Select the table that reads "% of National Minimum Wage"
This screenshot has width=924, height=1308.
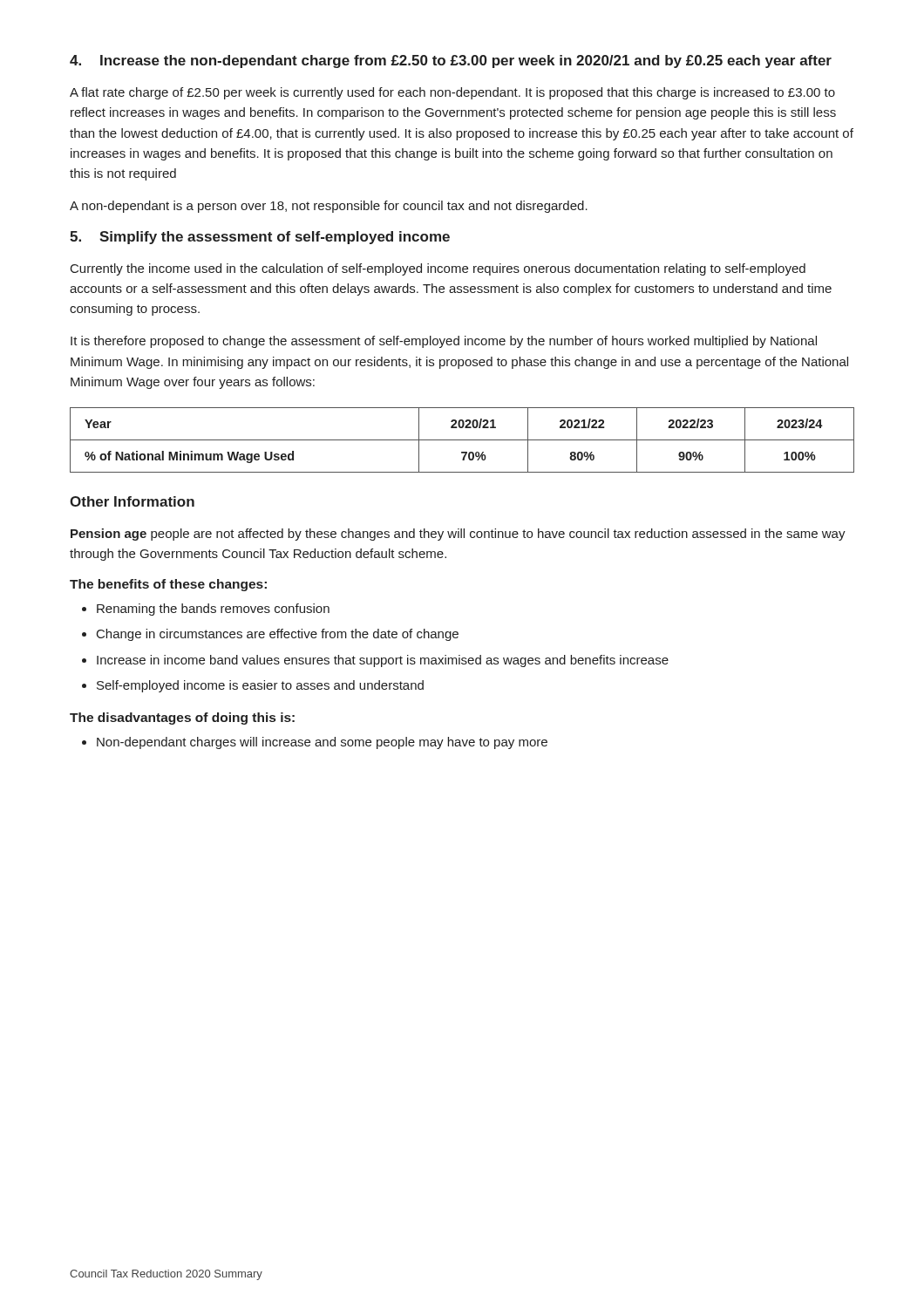462,440
